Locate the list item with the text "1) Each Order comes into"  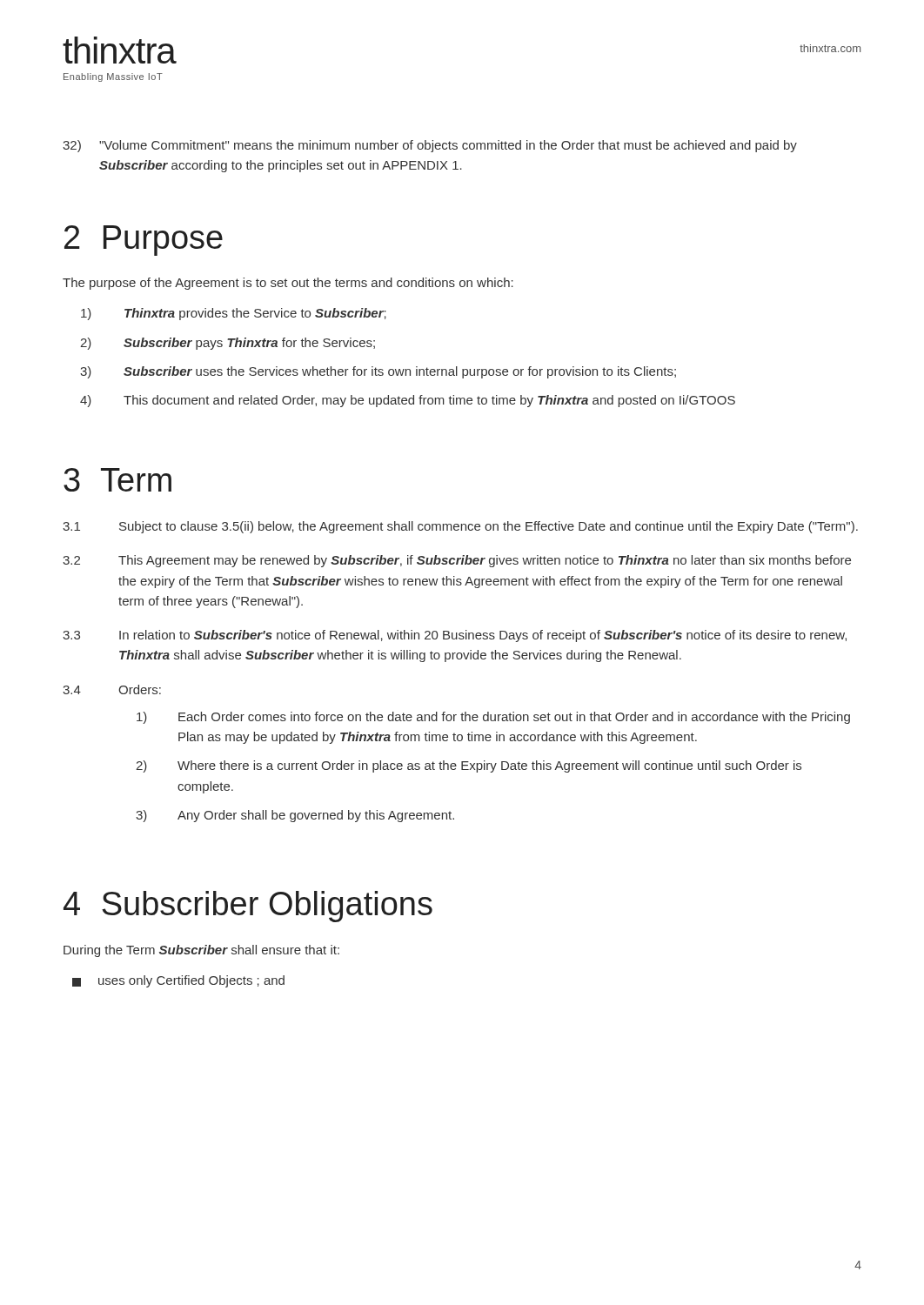(490, 726)
